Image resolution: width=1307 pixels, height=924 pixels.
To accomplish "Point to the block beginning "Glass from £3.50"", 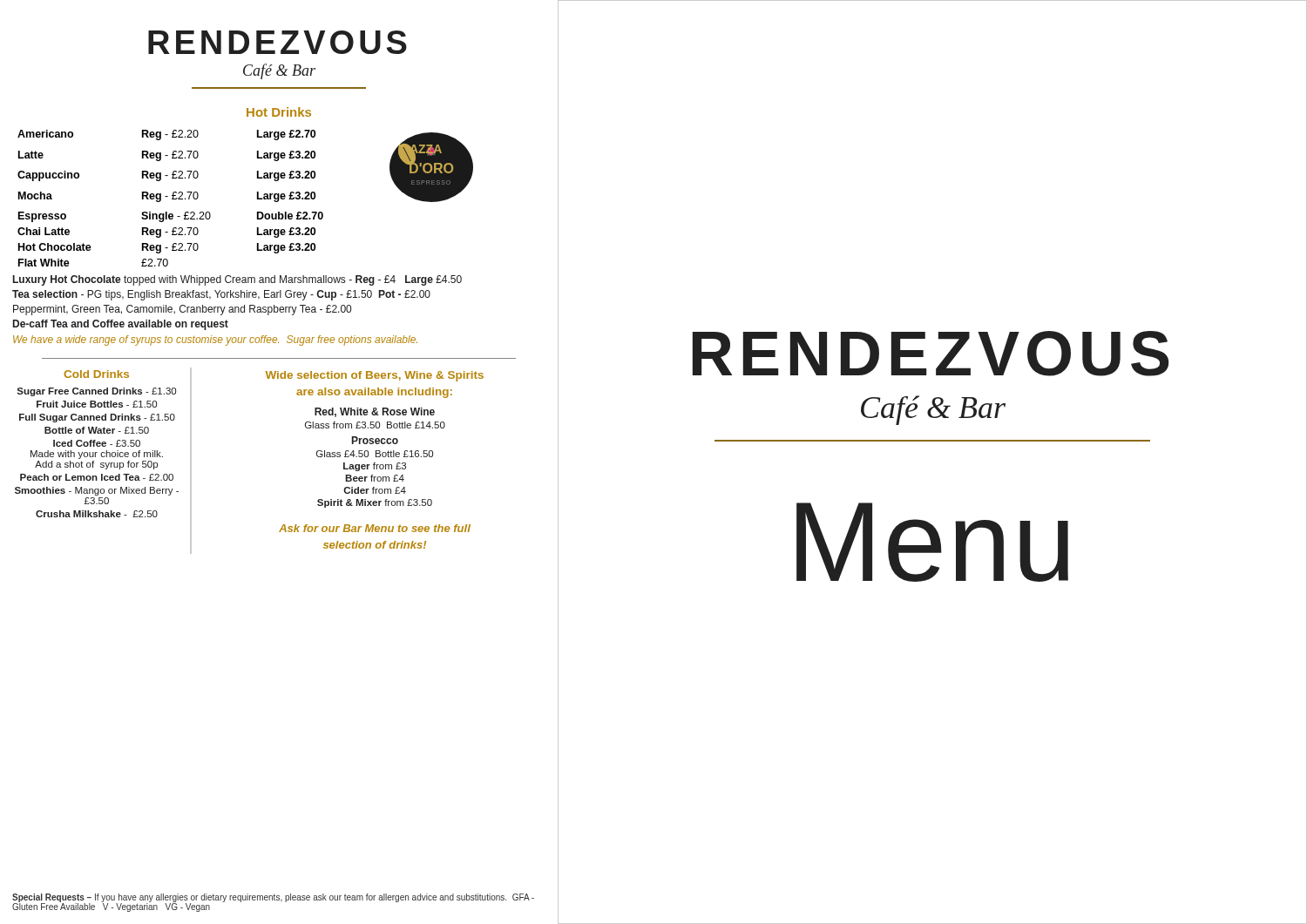I will (x=375, y=425).
